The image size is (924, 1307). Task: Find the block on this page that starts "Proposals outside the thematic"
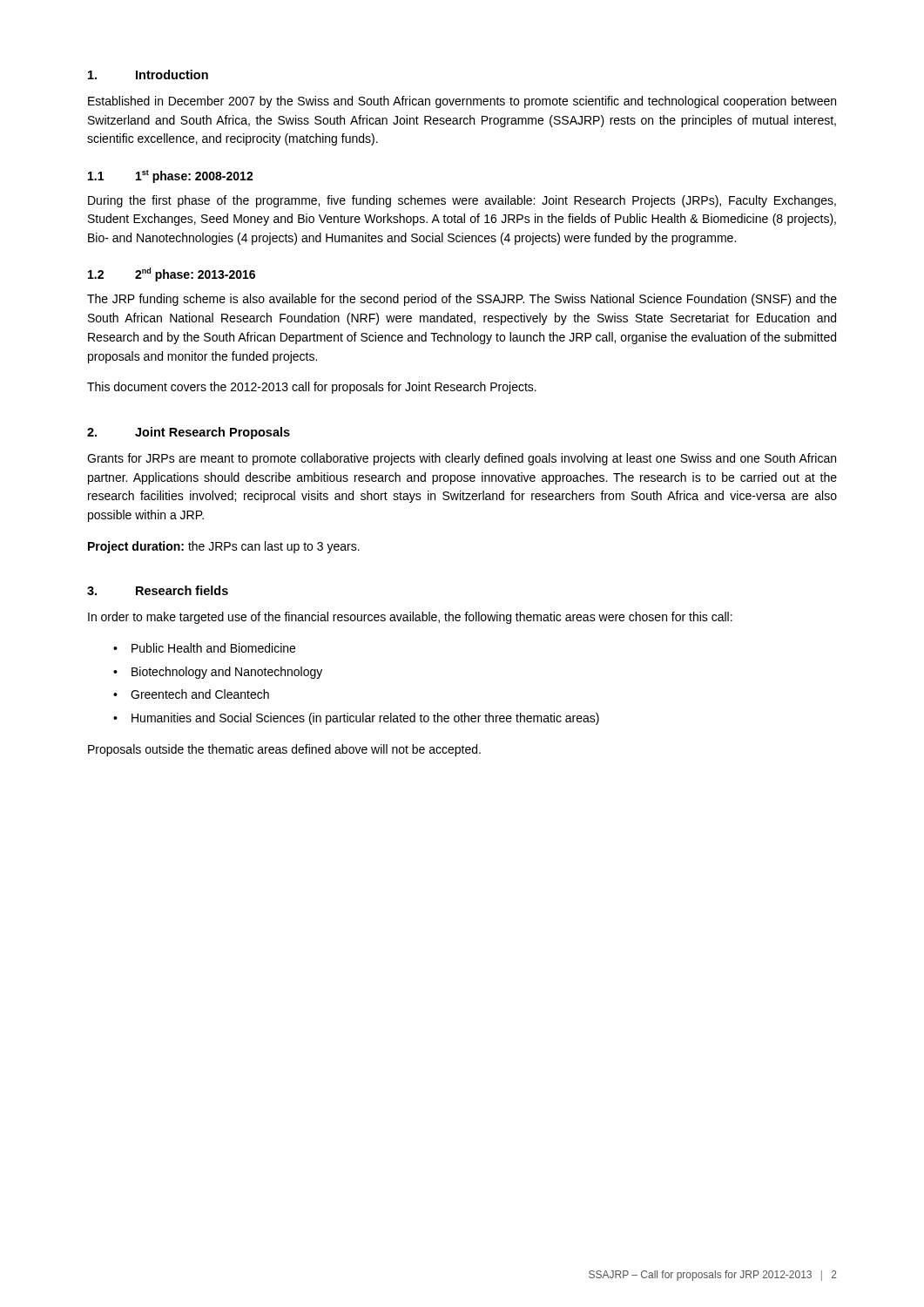pos(462,750)
